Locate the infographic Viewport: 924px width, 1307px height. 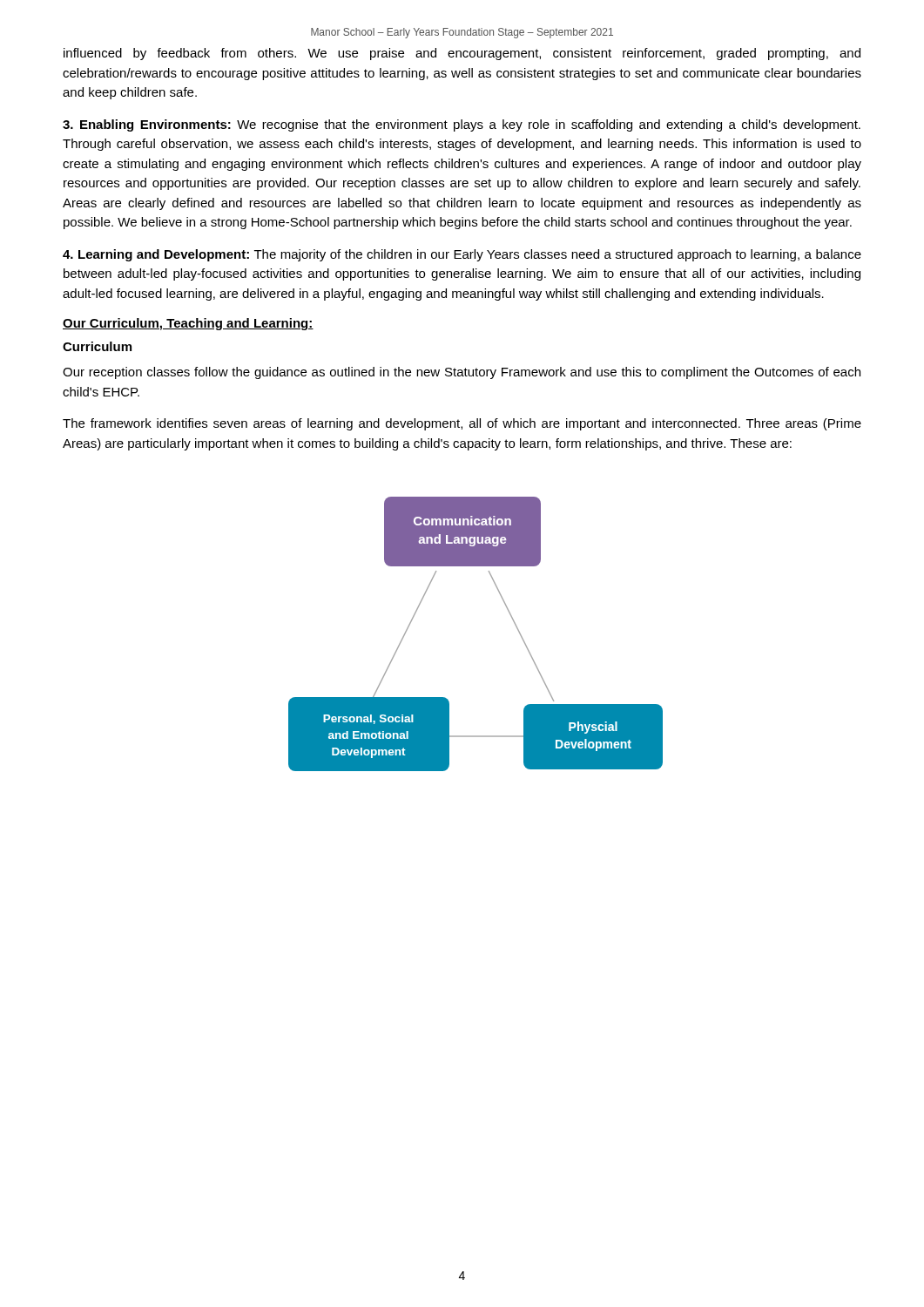pos(462,645)
